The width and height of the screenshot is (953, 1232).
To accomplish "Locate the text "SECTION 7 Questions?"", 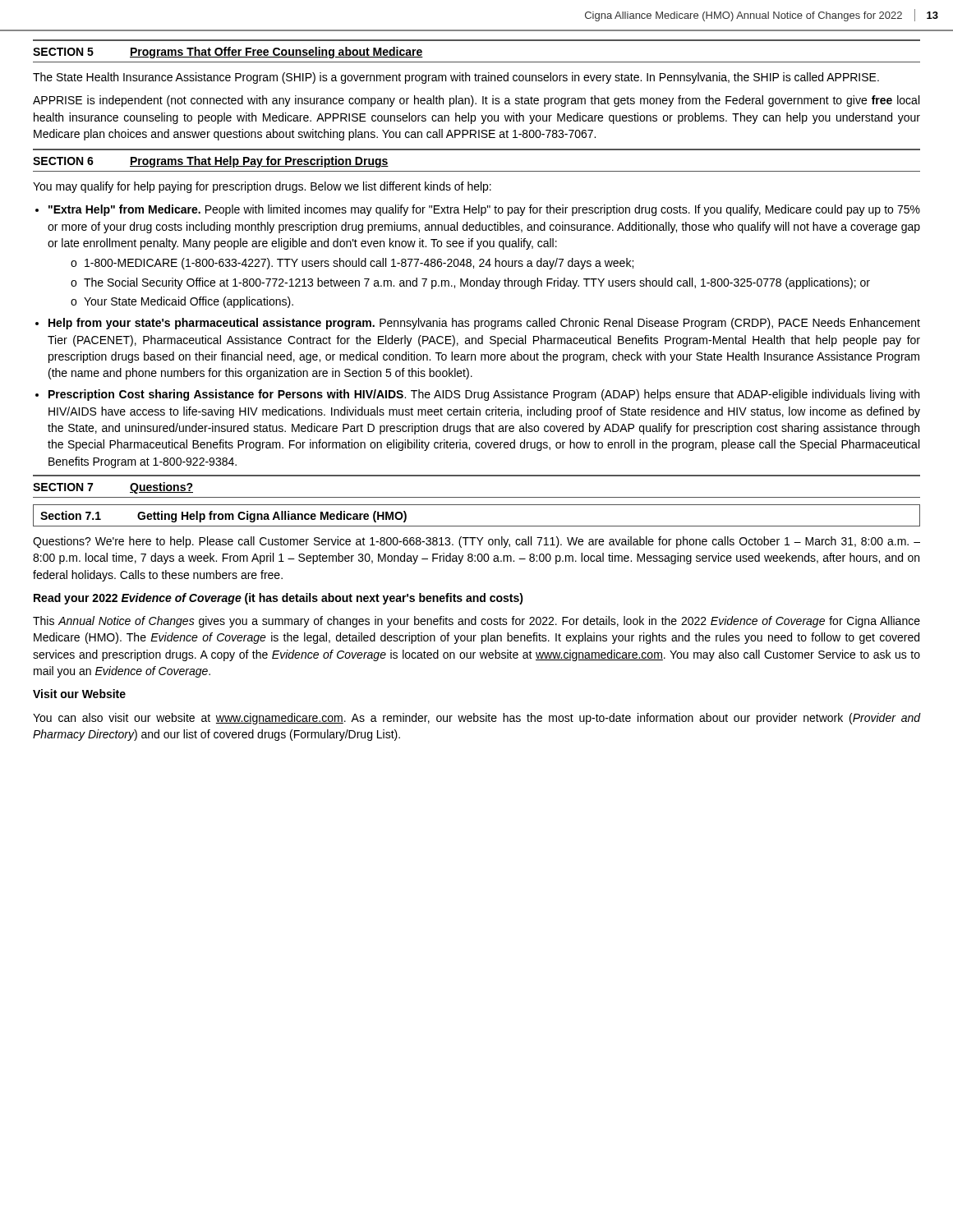I will [x=113, y=487].
